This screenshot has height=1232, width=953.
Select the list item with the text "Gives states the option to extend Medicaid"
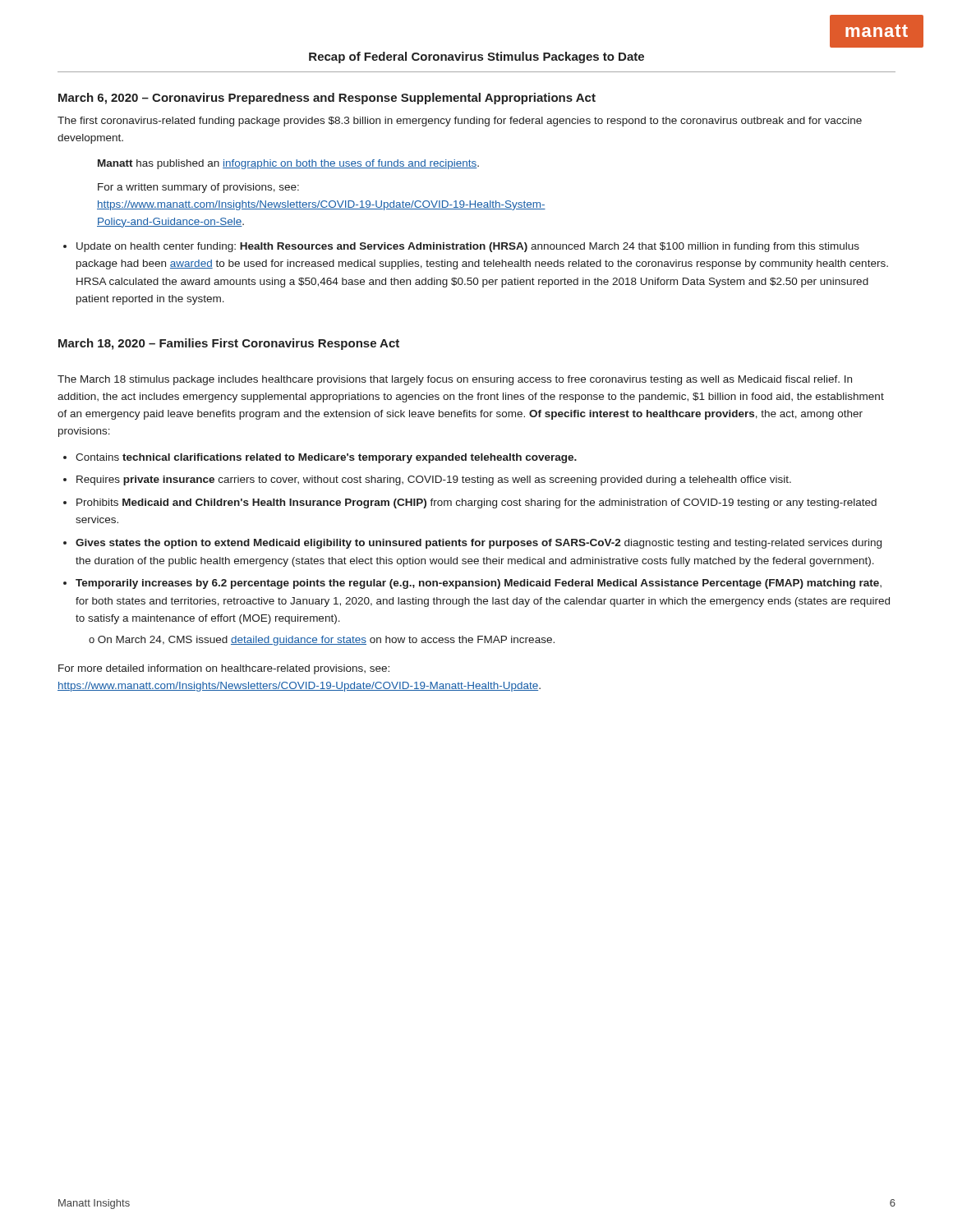click(479, 551)
